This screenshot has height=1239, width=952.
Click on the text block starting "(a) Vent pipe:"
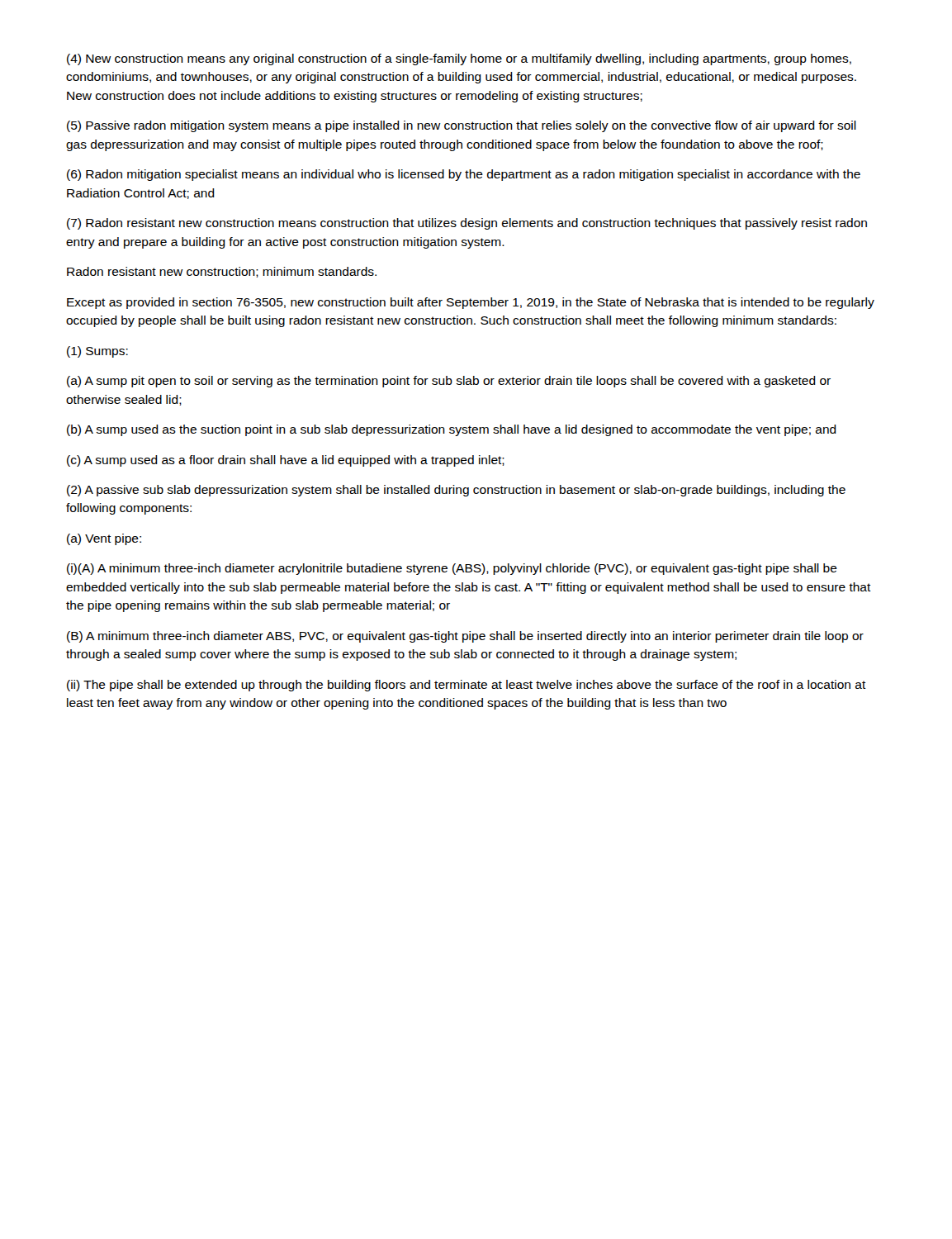[104, 538]
